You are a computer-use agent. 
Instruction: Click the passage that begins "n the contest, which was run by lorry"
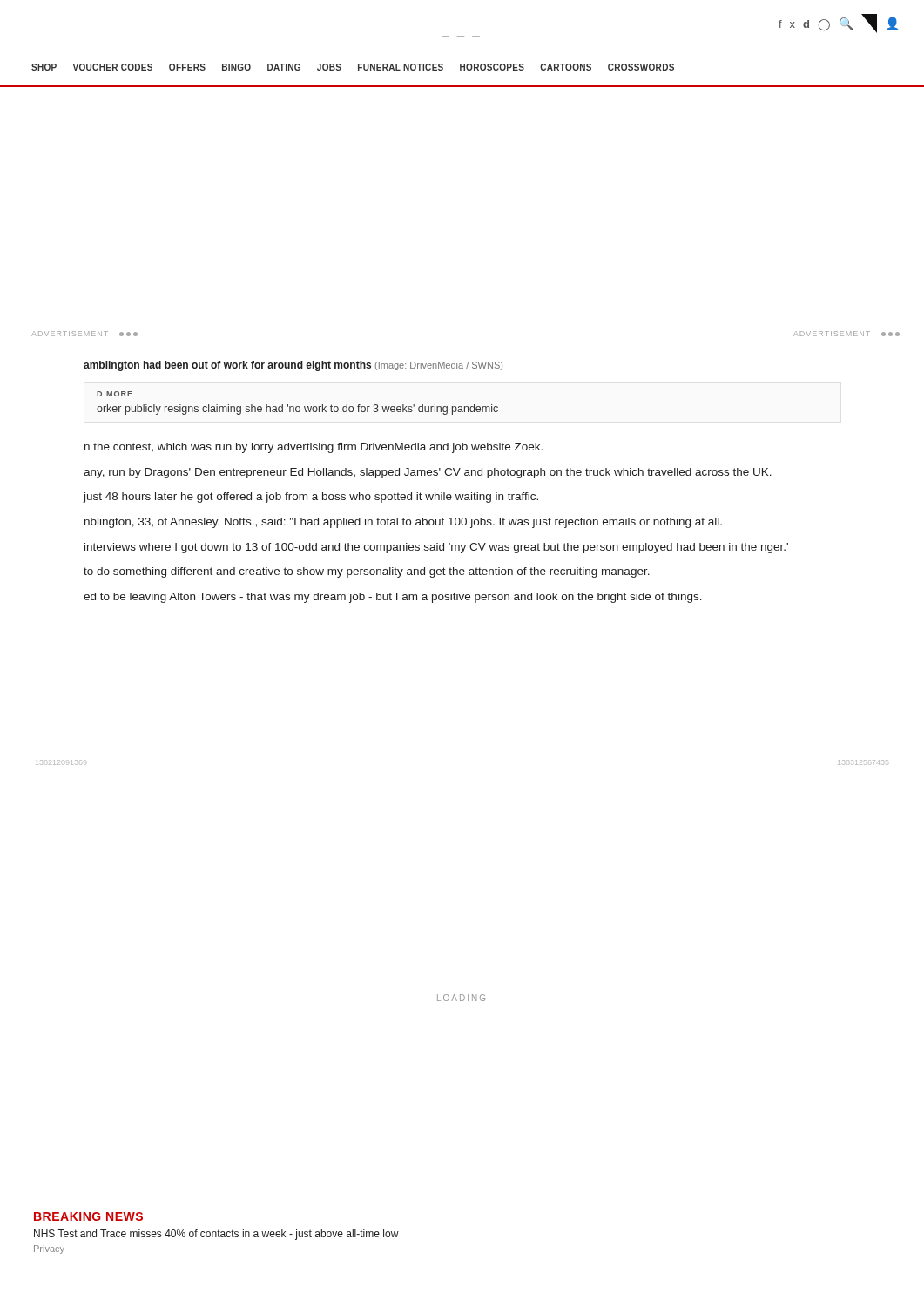(314, 447)
